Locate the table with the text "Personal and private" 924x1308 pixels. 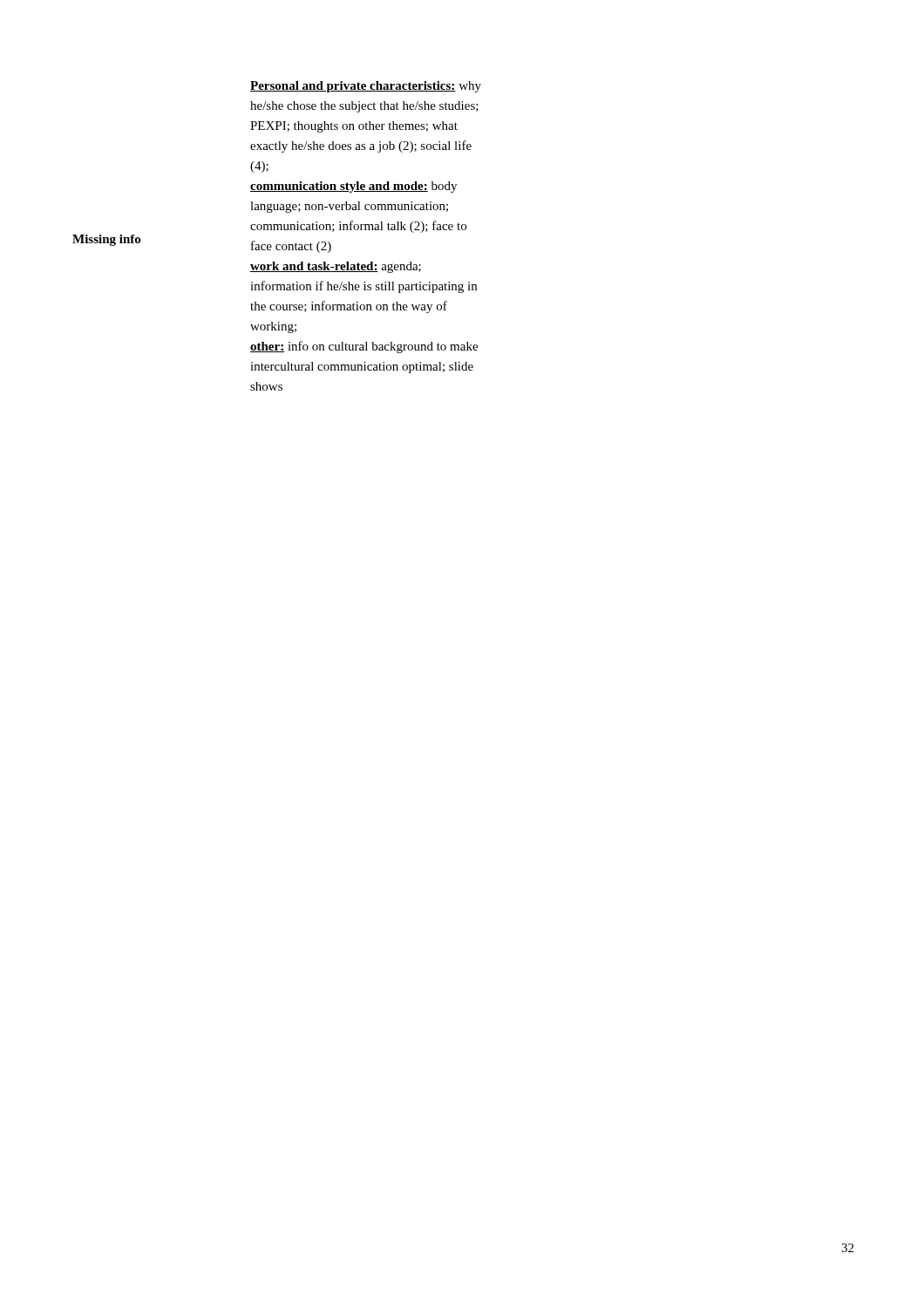pos(462,236)
